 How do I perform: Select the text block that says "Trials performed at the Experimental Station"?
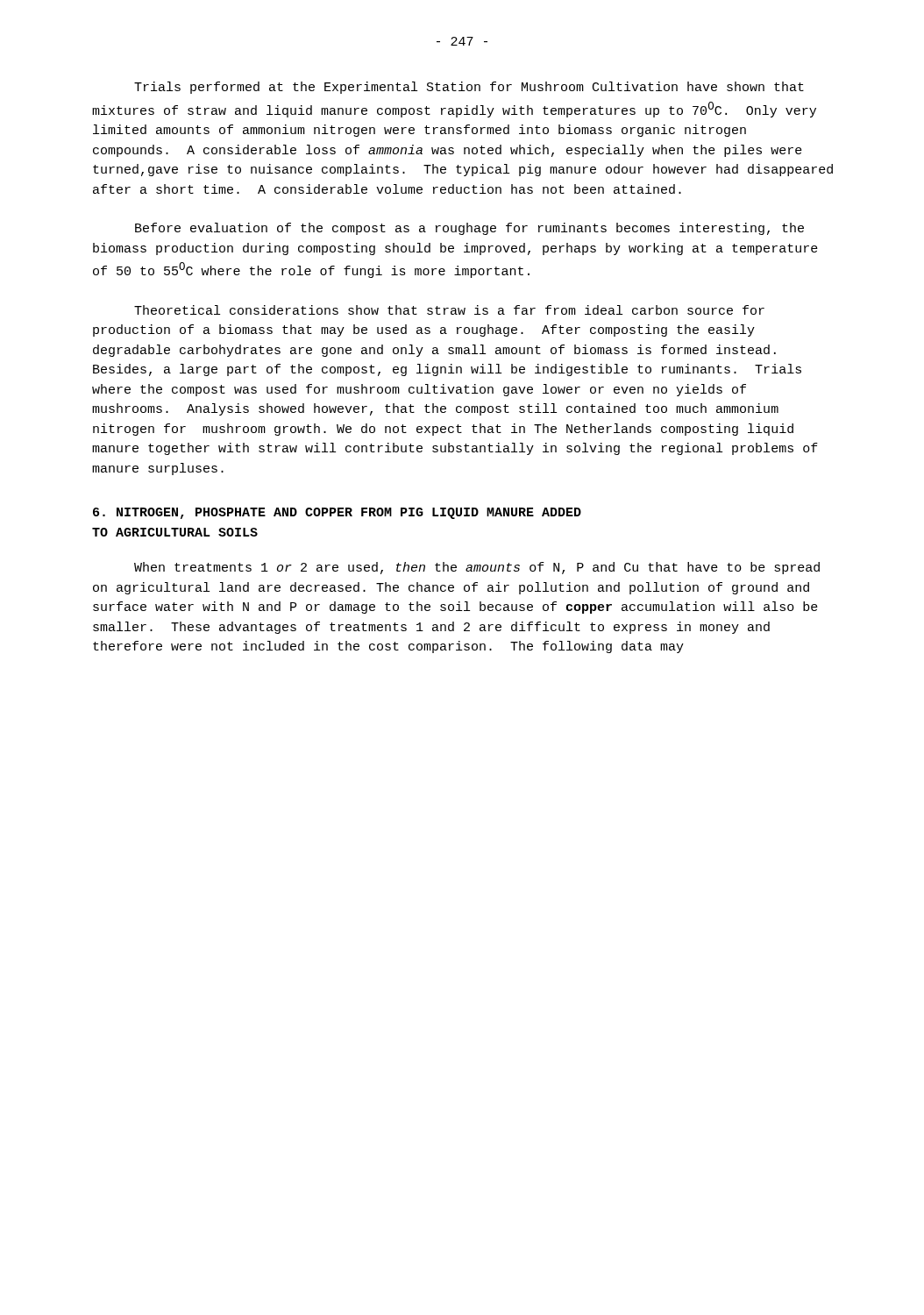[463, 139]
